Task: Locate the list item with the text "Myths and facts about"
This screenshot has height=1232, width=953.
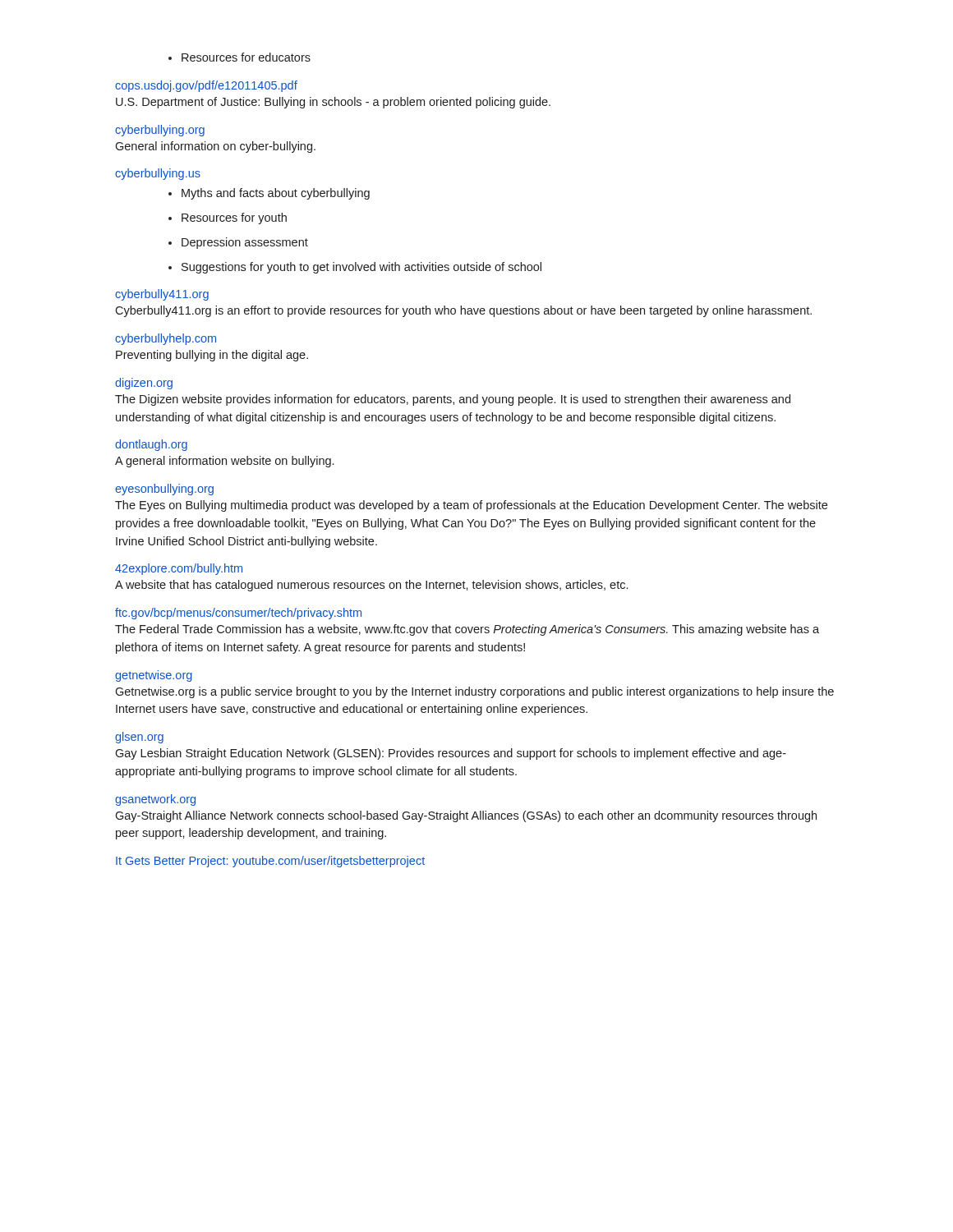Action: point(276,194)
